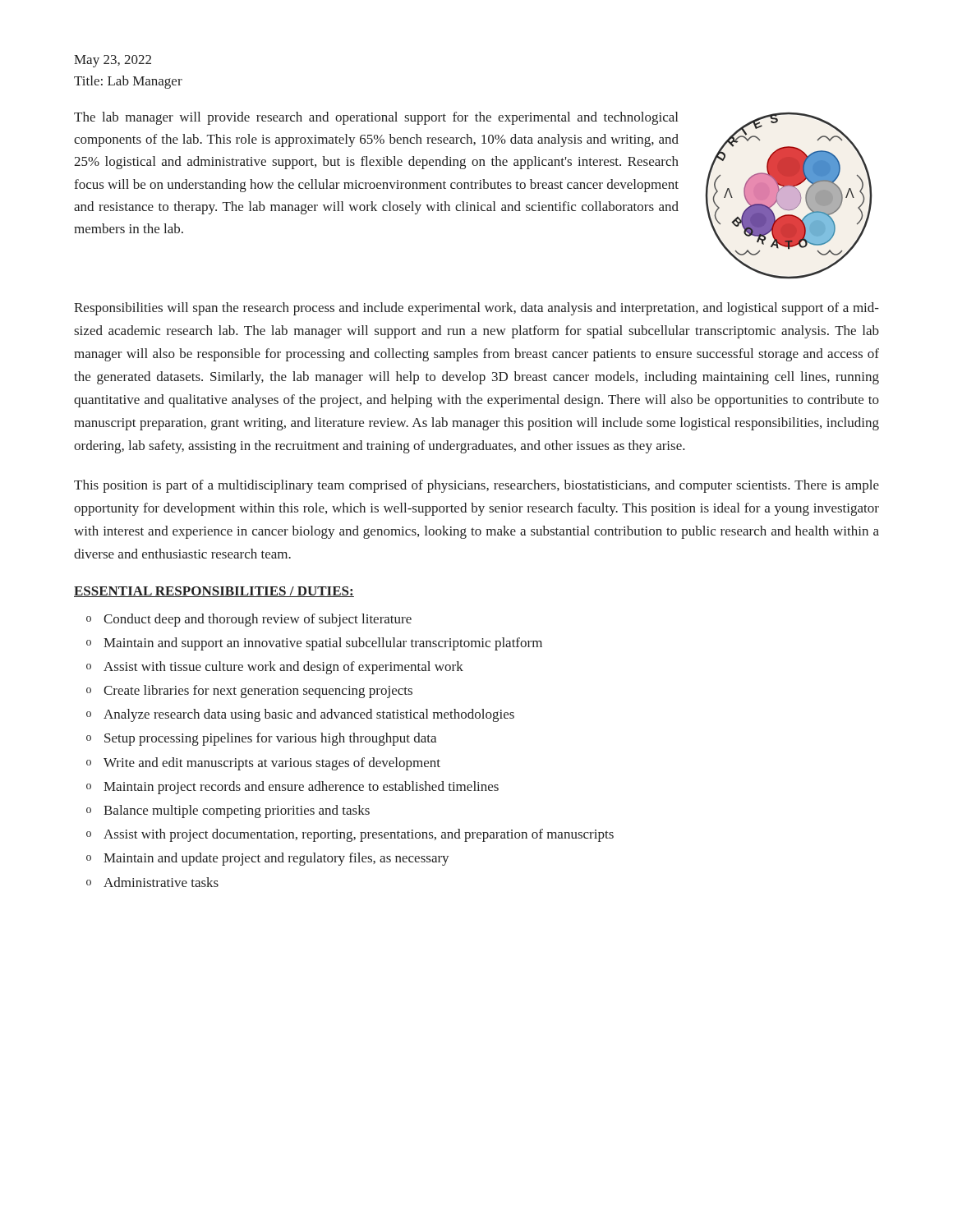The image size is (953, 1232).
Task: Find the list item that says "o Maintain project records"
Action: 476,786
